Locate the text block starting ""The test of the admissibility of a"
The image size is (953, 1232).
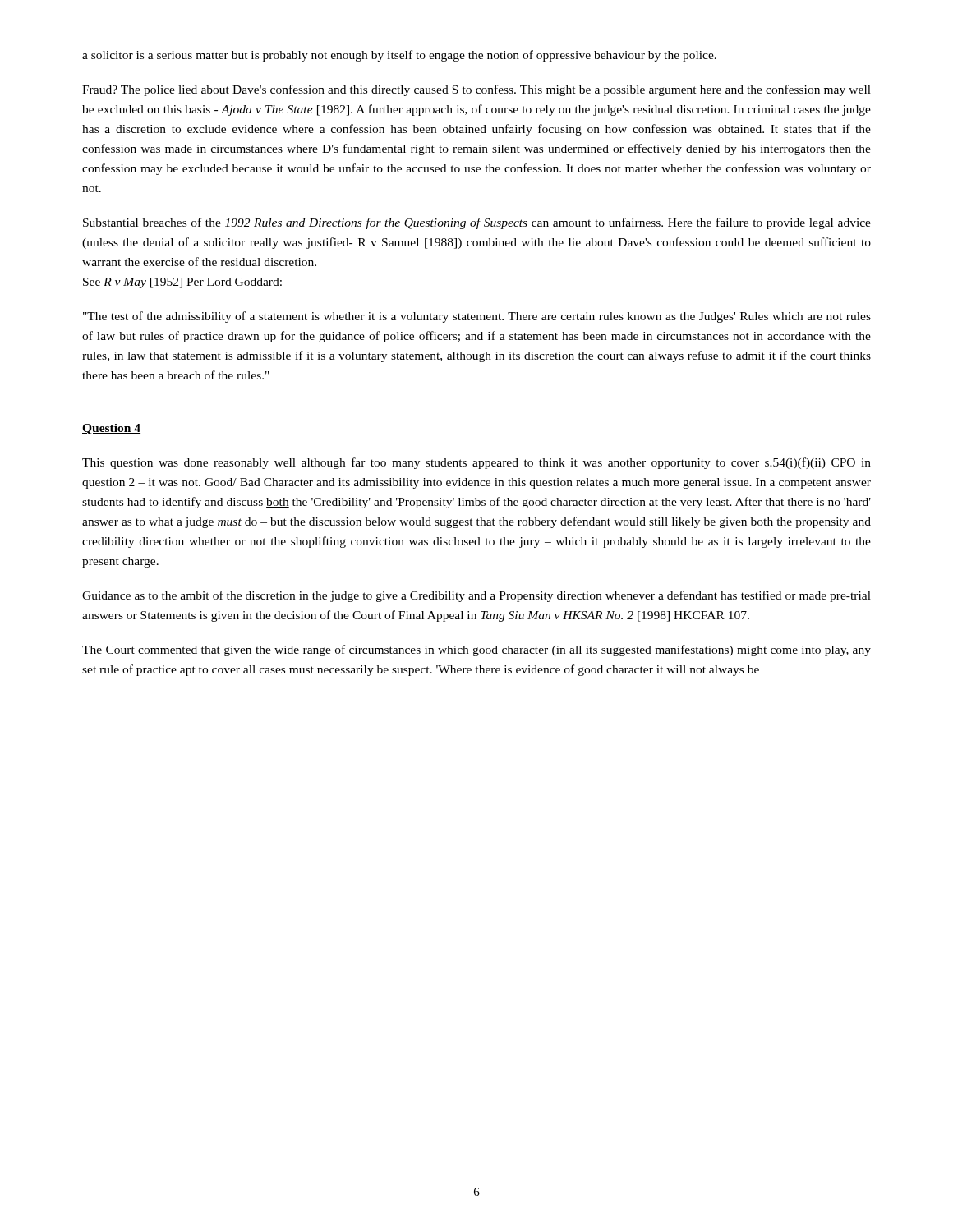click(x=476, y=346)
